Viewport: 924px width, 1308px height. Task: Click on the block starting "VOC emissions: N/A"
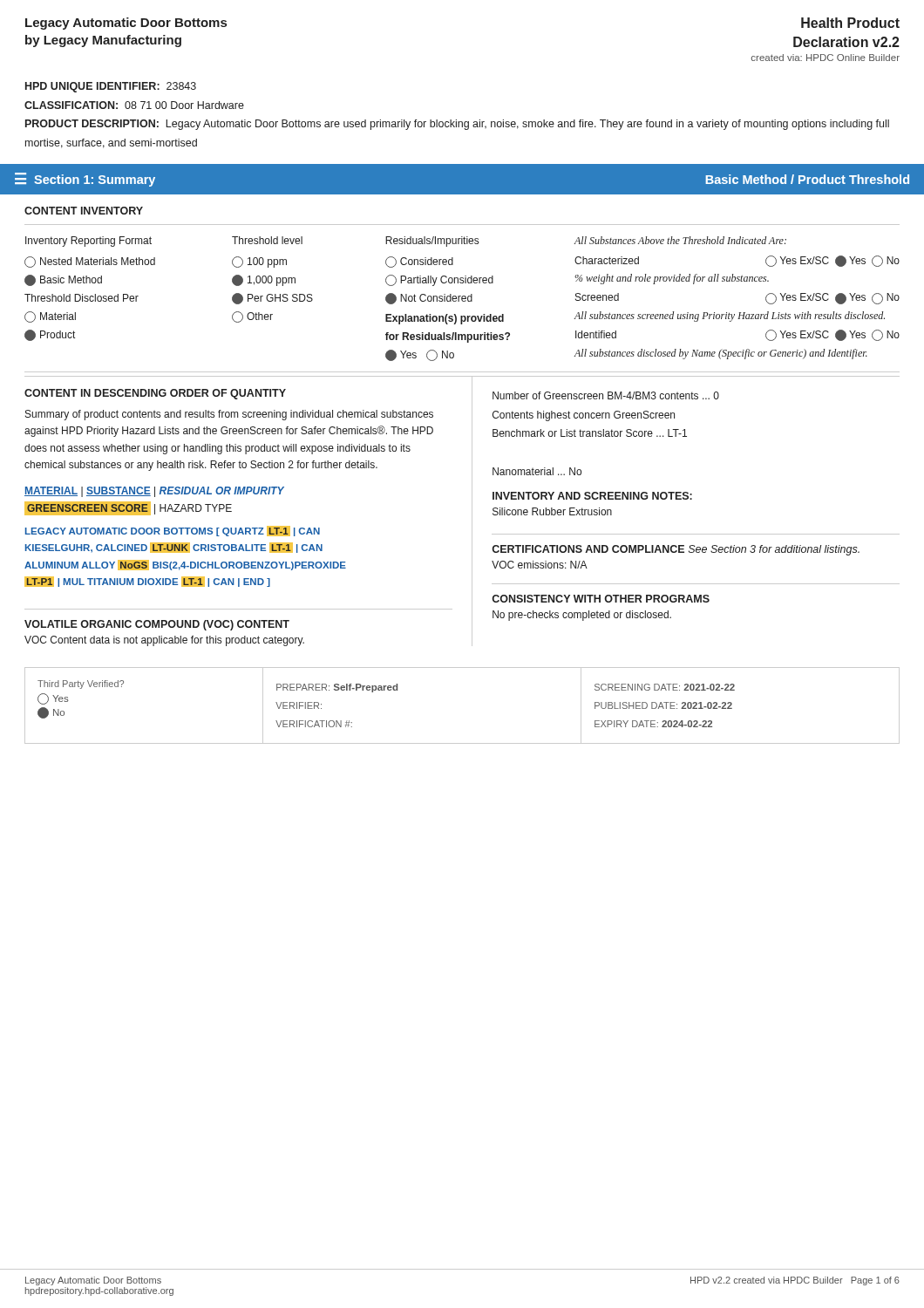click(539, 565)
